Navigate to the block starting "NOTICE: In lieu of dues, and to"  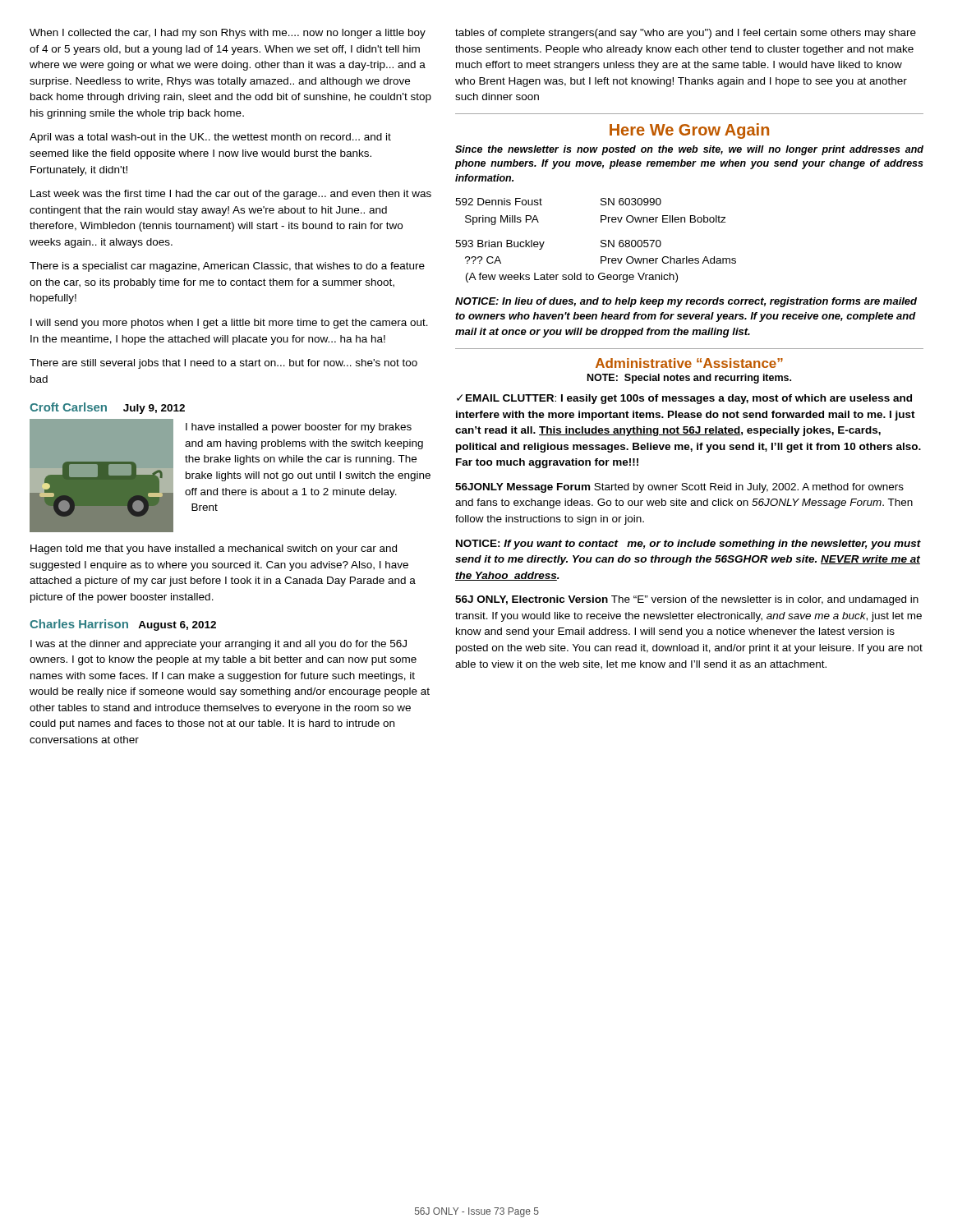686,316
